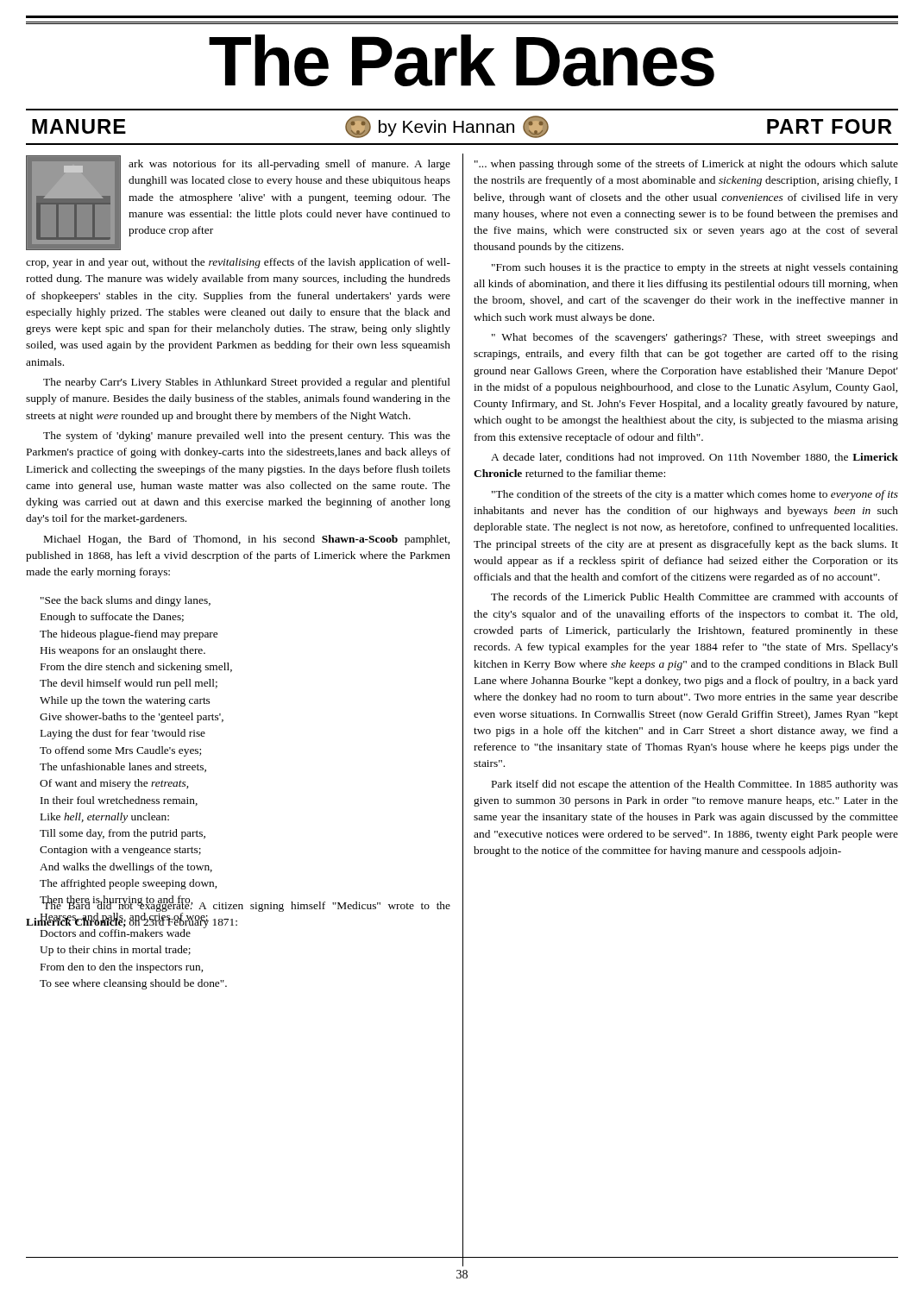Find the text block containing "The Bard did not exaggerate. A"
The image size is (924, 1294).
[238, 914]
